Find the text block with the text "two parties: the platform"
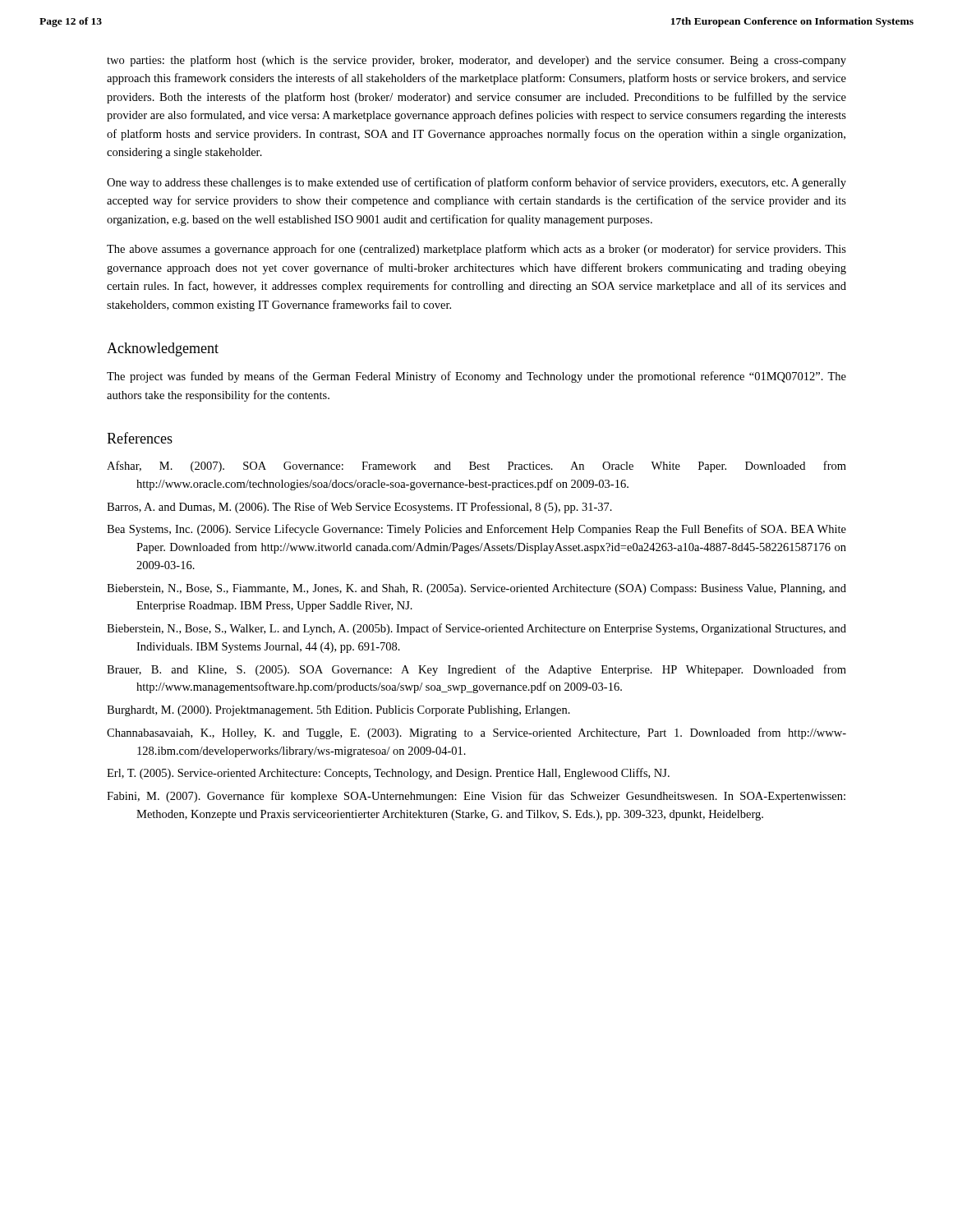This screenshot has width=953, height=1232. (476, 106)
